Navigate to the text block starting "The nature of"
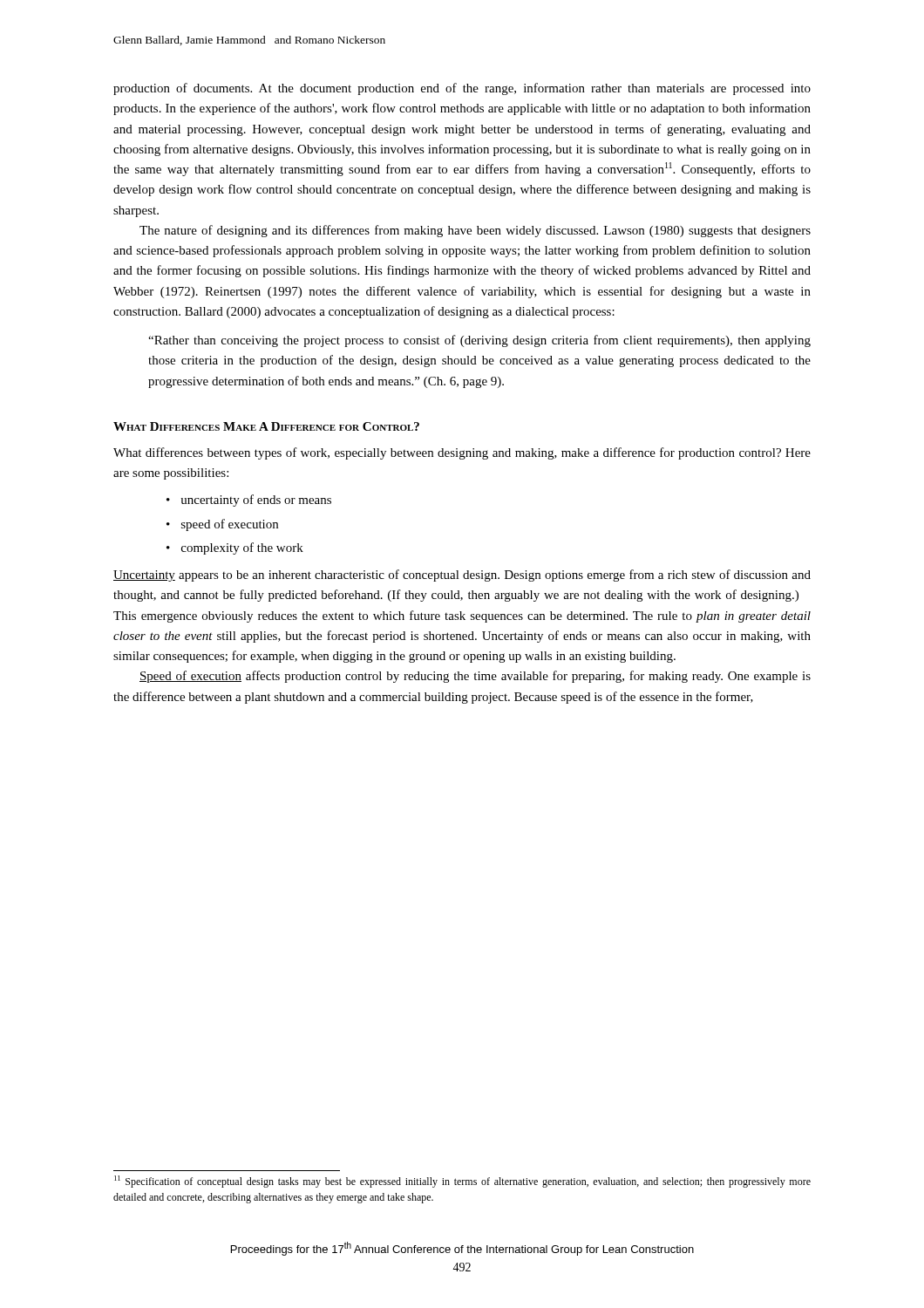The height and width of the screenshot is (1308, 924). click(x=462, y=271)
